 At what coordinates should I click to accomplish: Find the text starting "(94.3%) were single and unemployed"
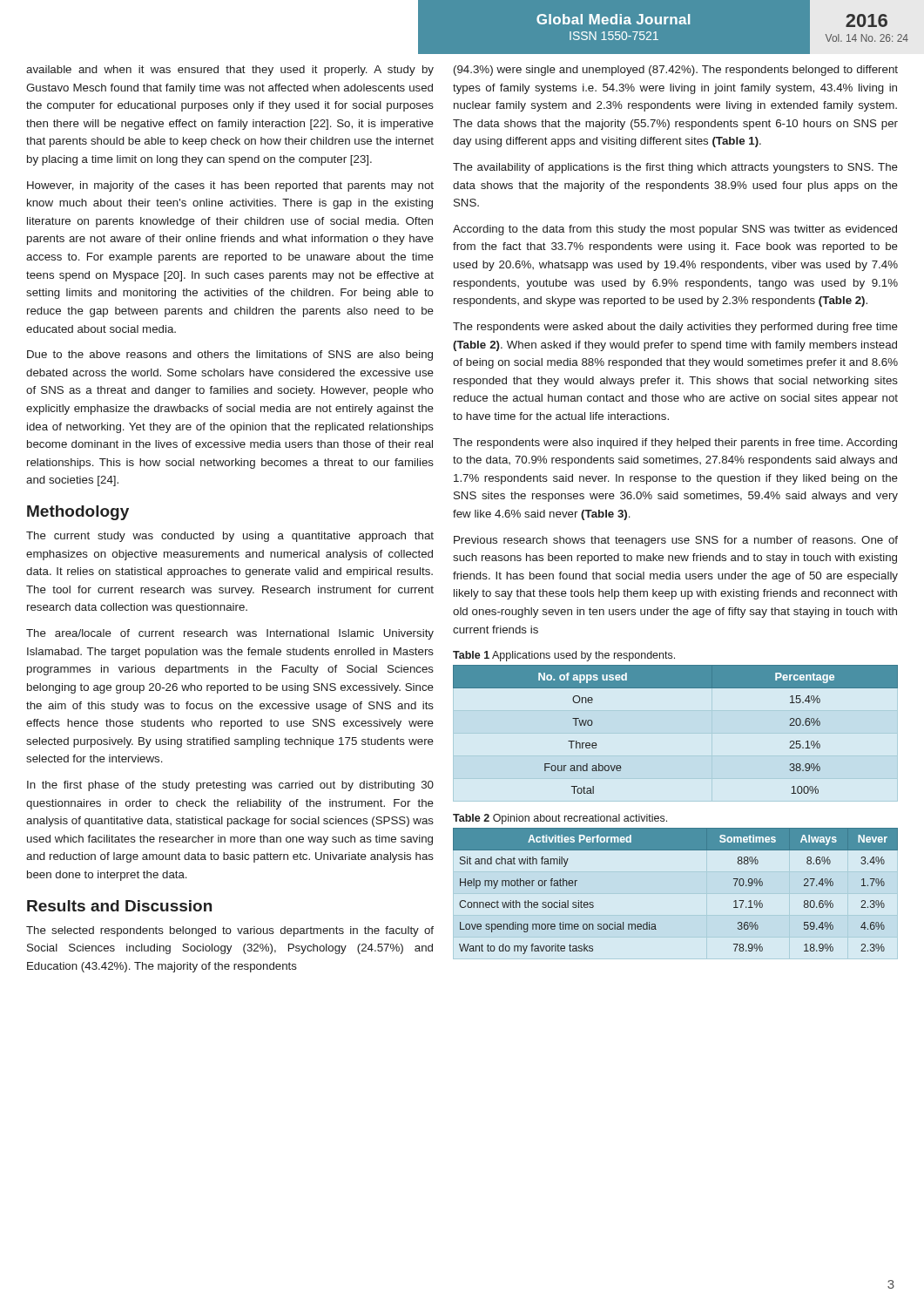pyautogui.click(x=675, y=106)
